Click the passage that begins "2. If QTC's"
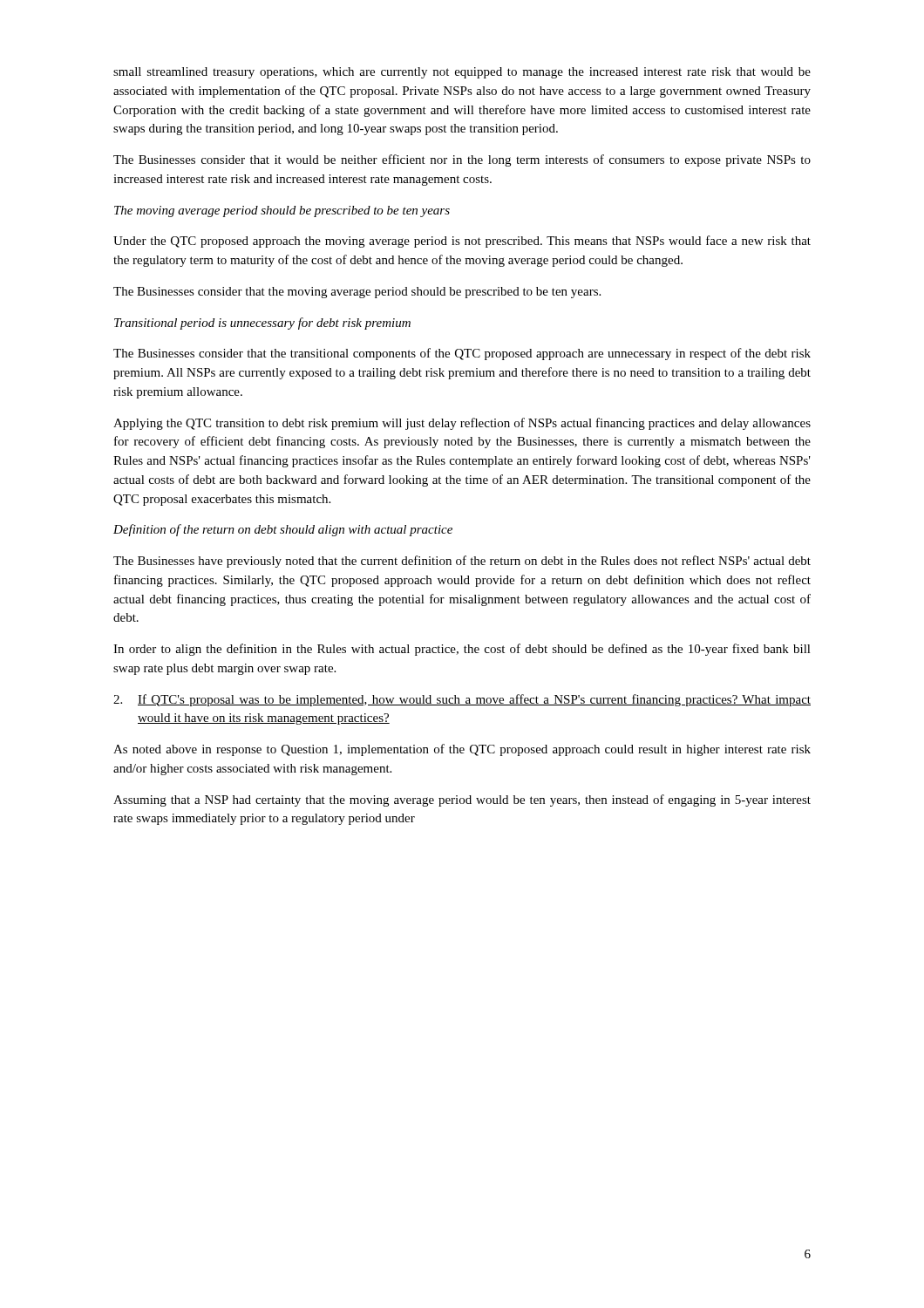The height and width of the screenshot is (1308, 924). (462, 709)
